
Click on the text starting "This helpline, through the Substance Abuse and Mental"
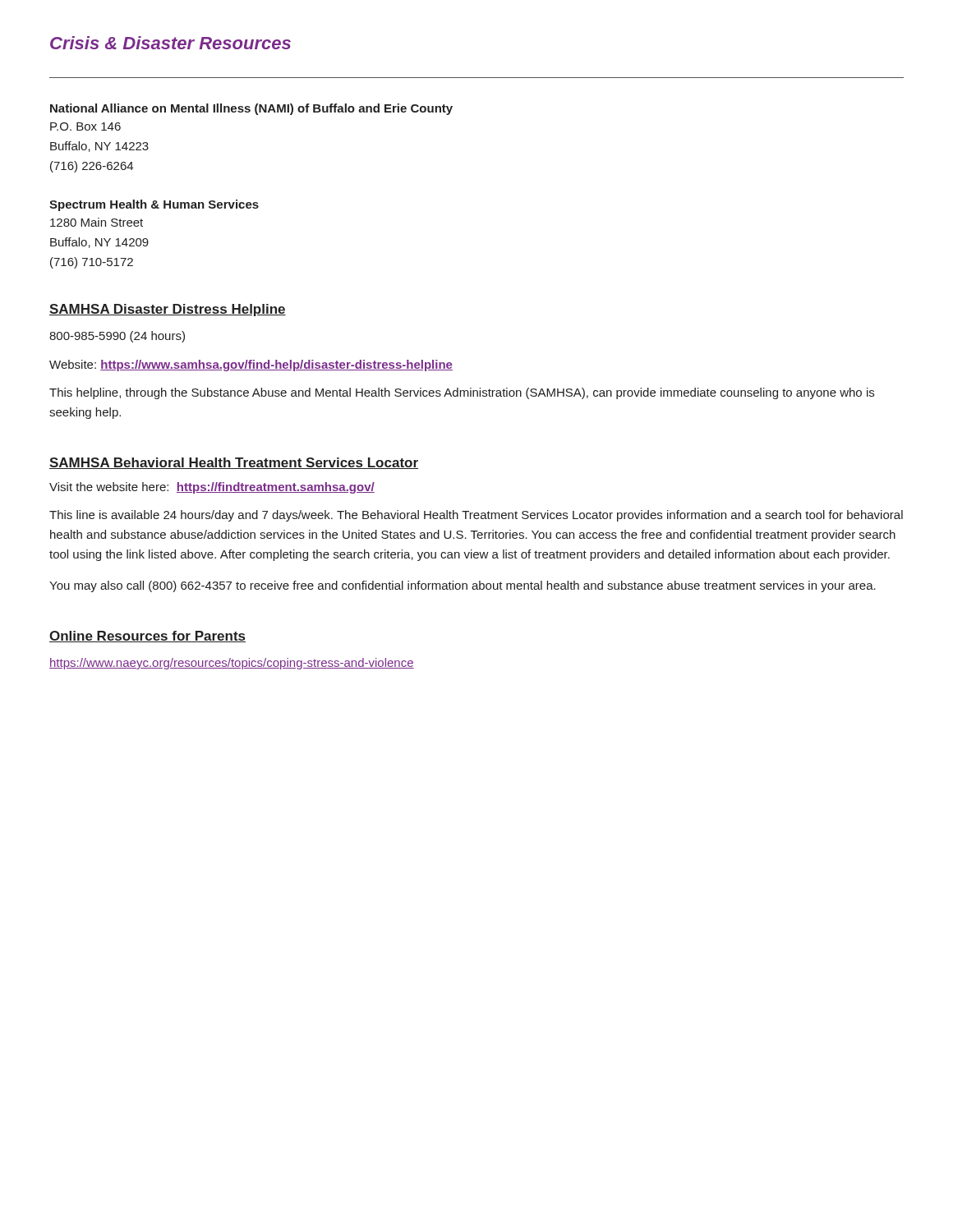pos(476,402)
